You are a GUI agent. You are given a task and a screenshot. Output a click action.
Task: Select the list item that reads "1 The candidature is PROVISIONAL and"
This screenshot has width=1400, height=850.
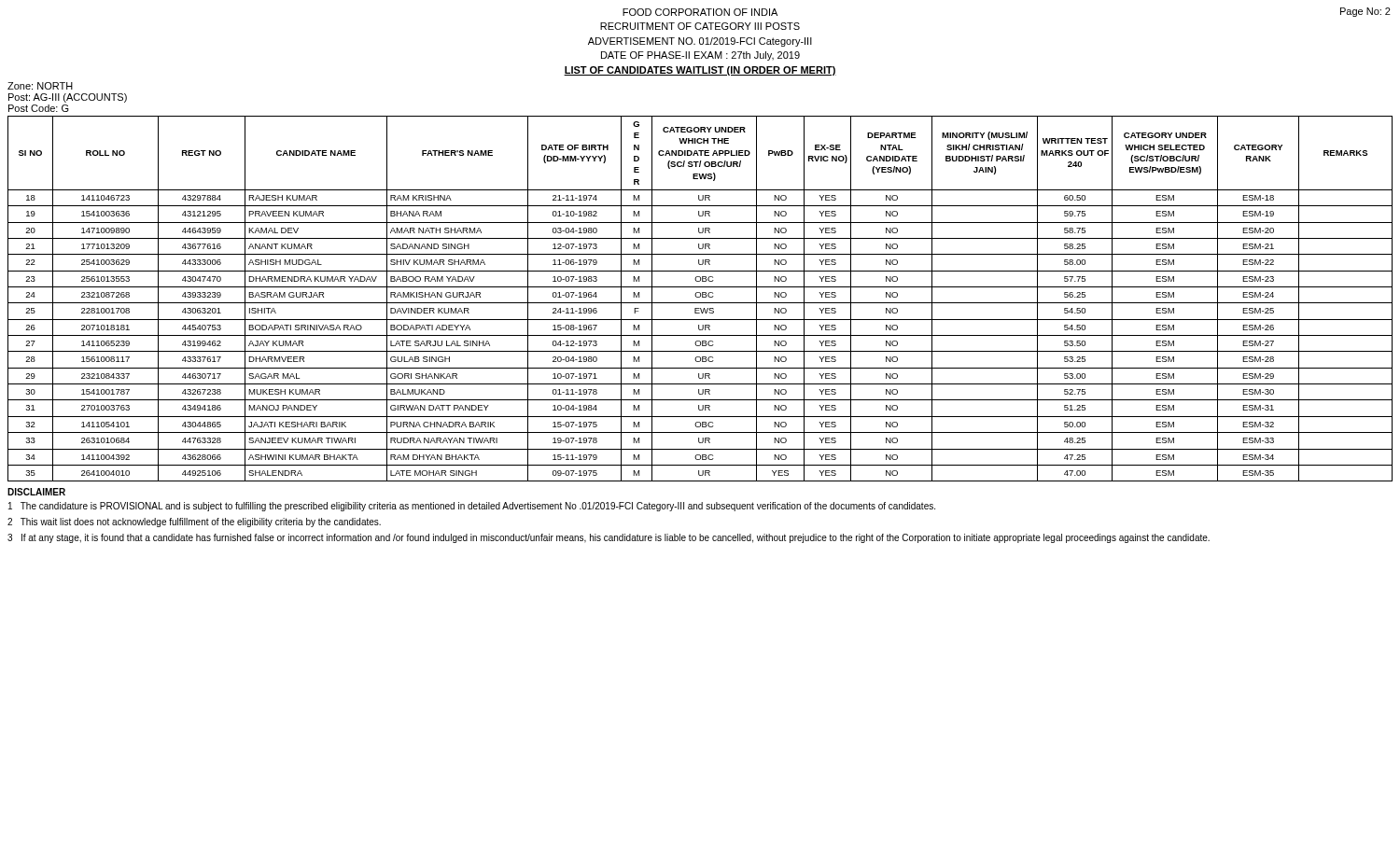[472, 506]
